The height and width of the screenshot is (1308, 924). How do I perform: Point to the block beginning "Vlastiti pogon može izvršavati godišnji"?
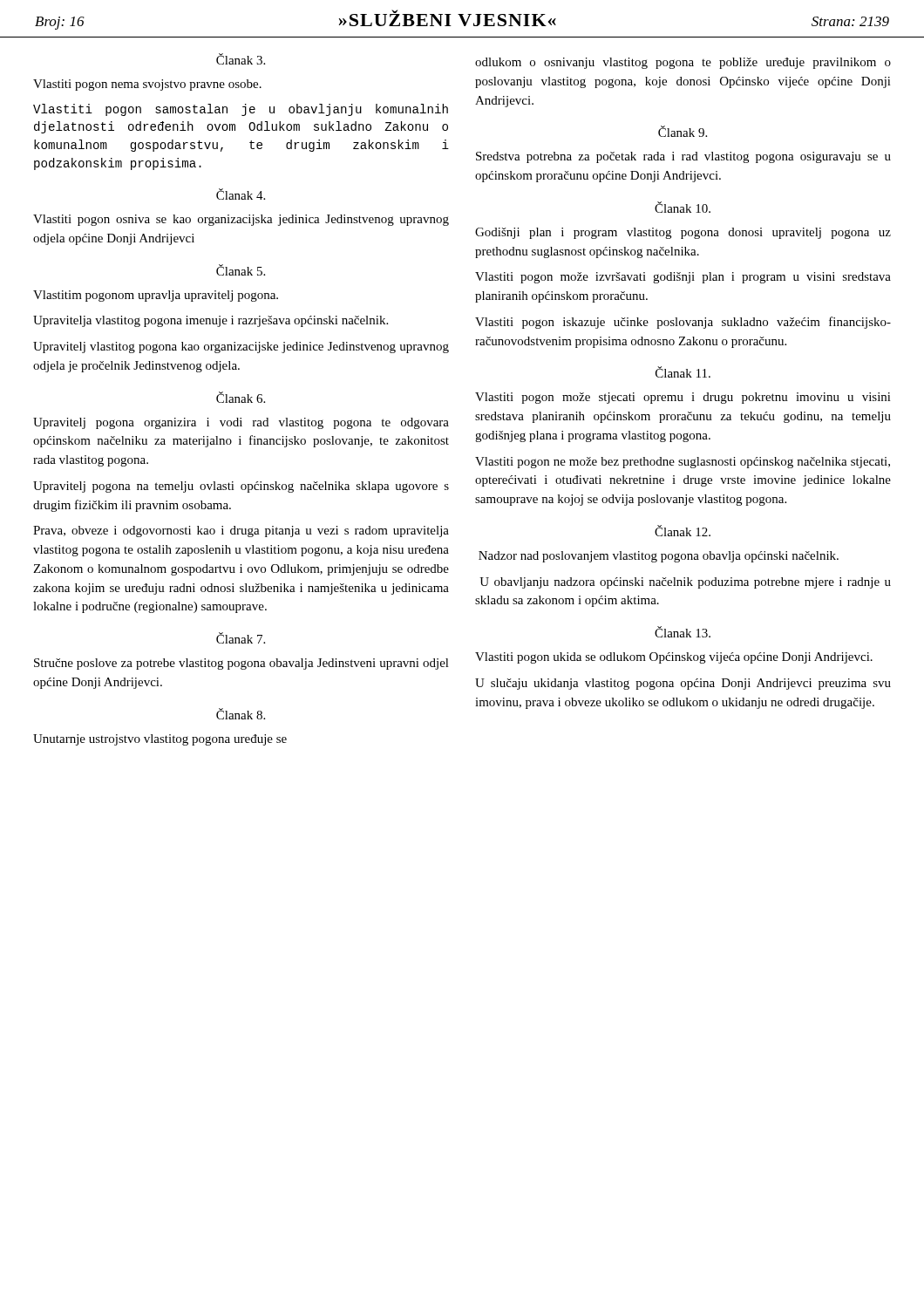click(683, 286)
